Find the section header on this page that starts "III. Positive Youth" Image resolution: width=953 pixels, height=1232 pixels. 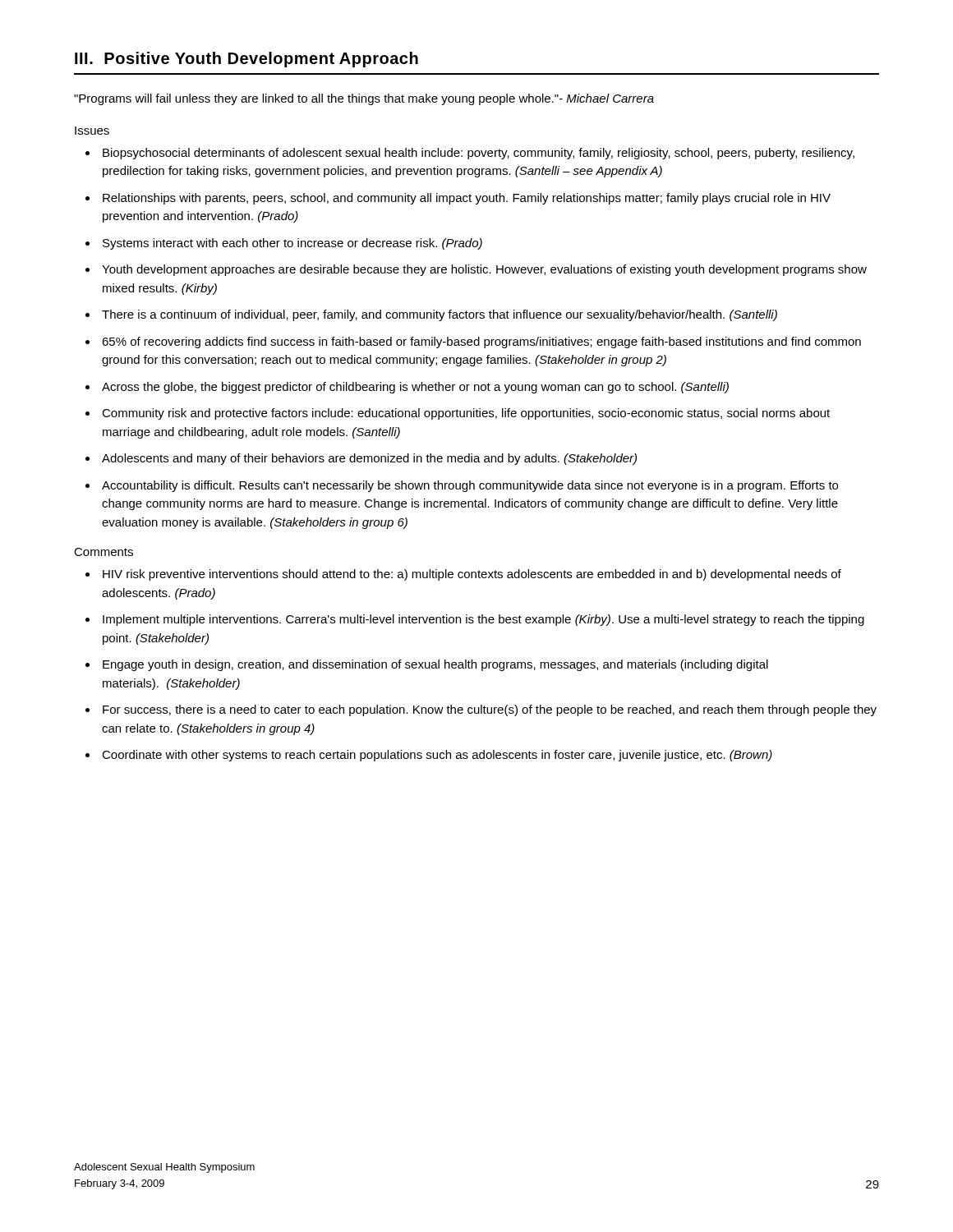[x=247, y=58]
